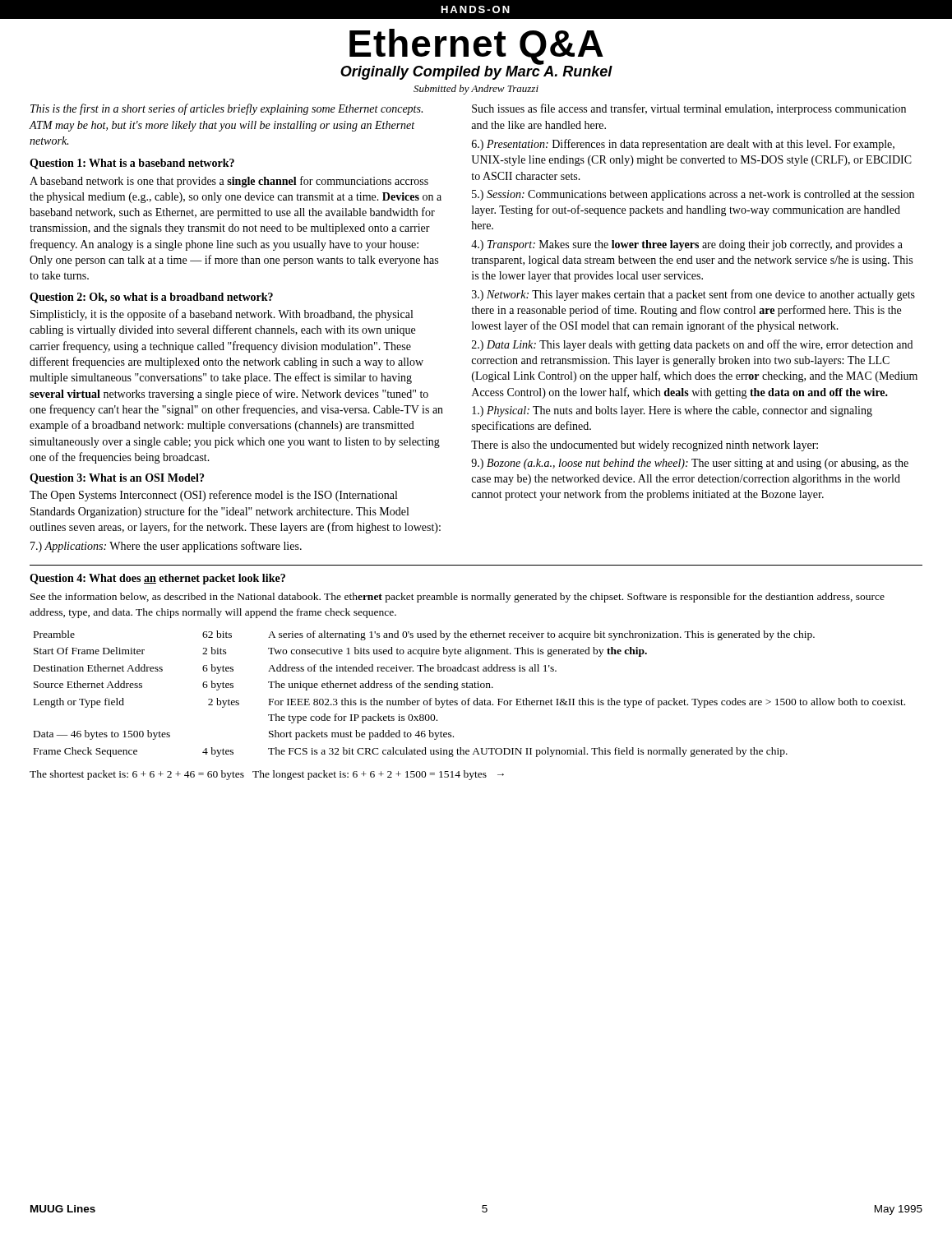Locate the element starting "4.) Transport: Makes sure the"
This screenshot has height=1233, width=952.
click(697, 260)
